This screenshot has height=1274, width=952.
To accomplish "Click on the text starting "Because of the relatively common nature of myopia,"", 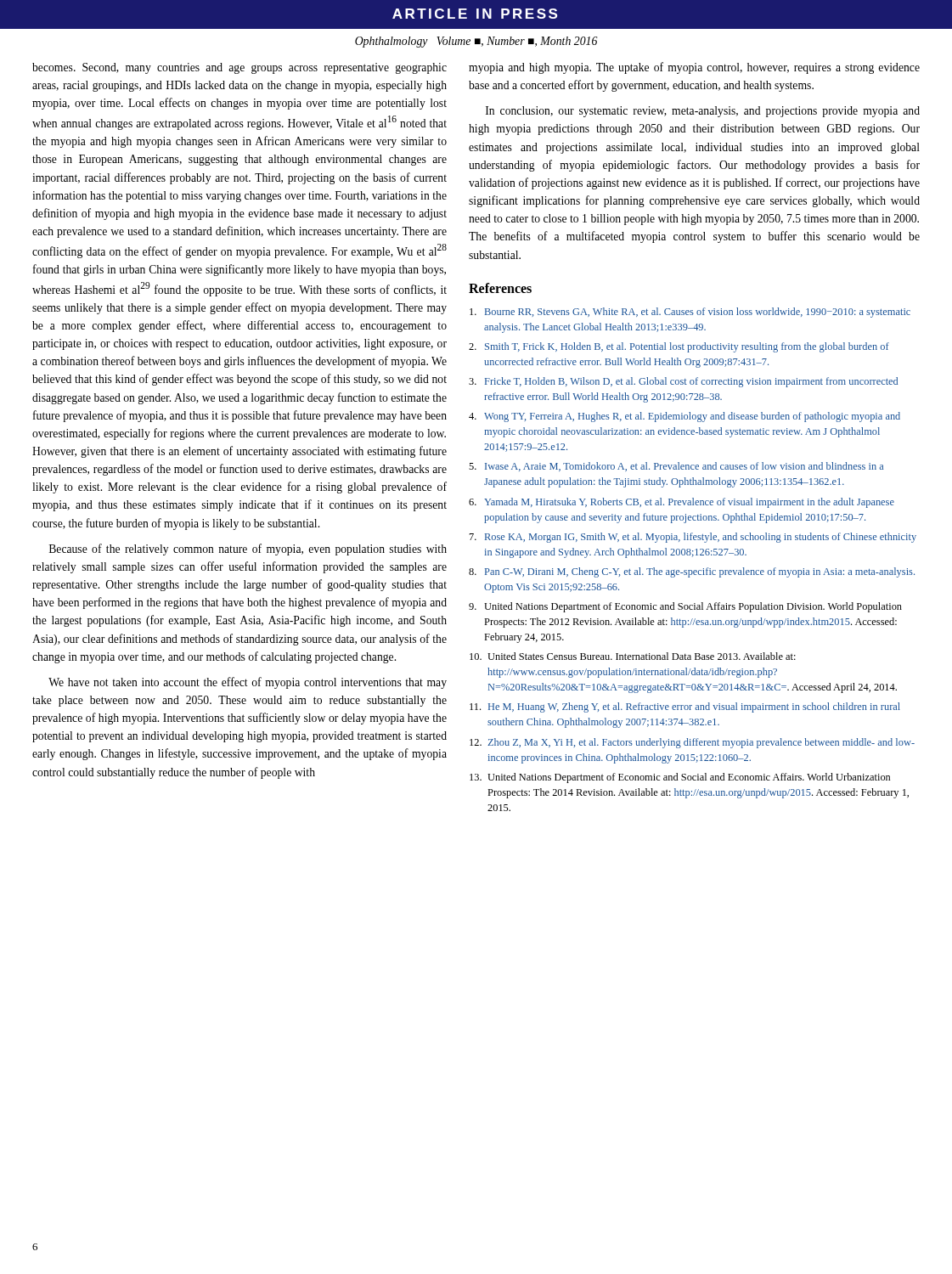I will point(239,603).
